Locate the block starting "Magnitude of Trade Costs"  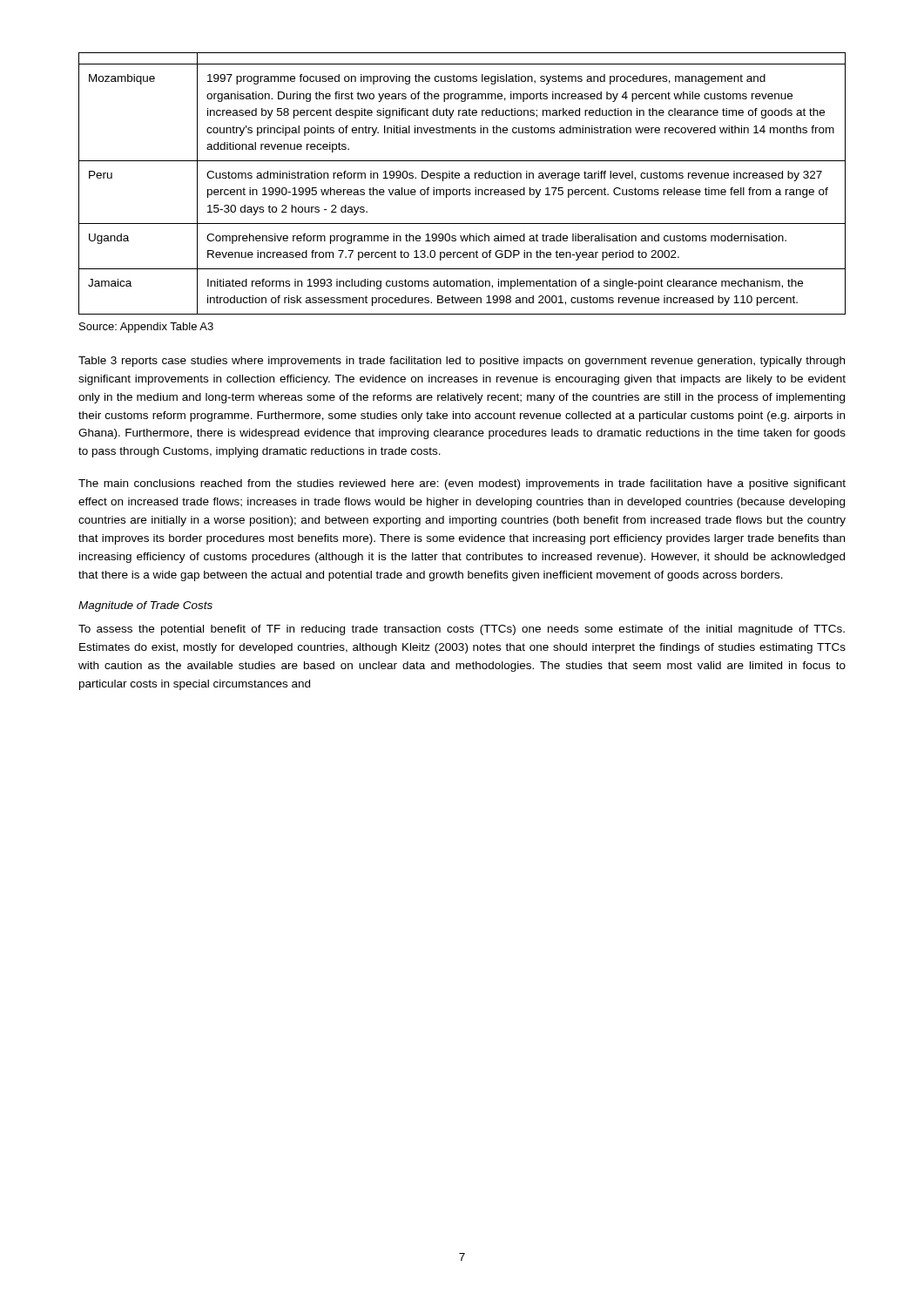click(146, 605)
